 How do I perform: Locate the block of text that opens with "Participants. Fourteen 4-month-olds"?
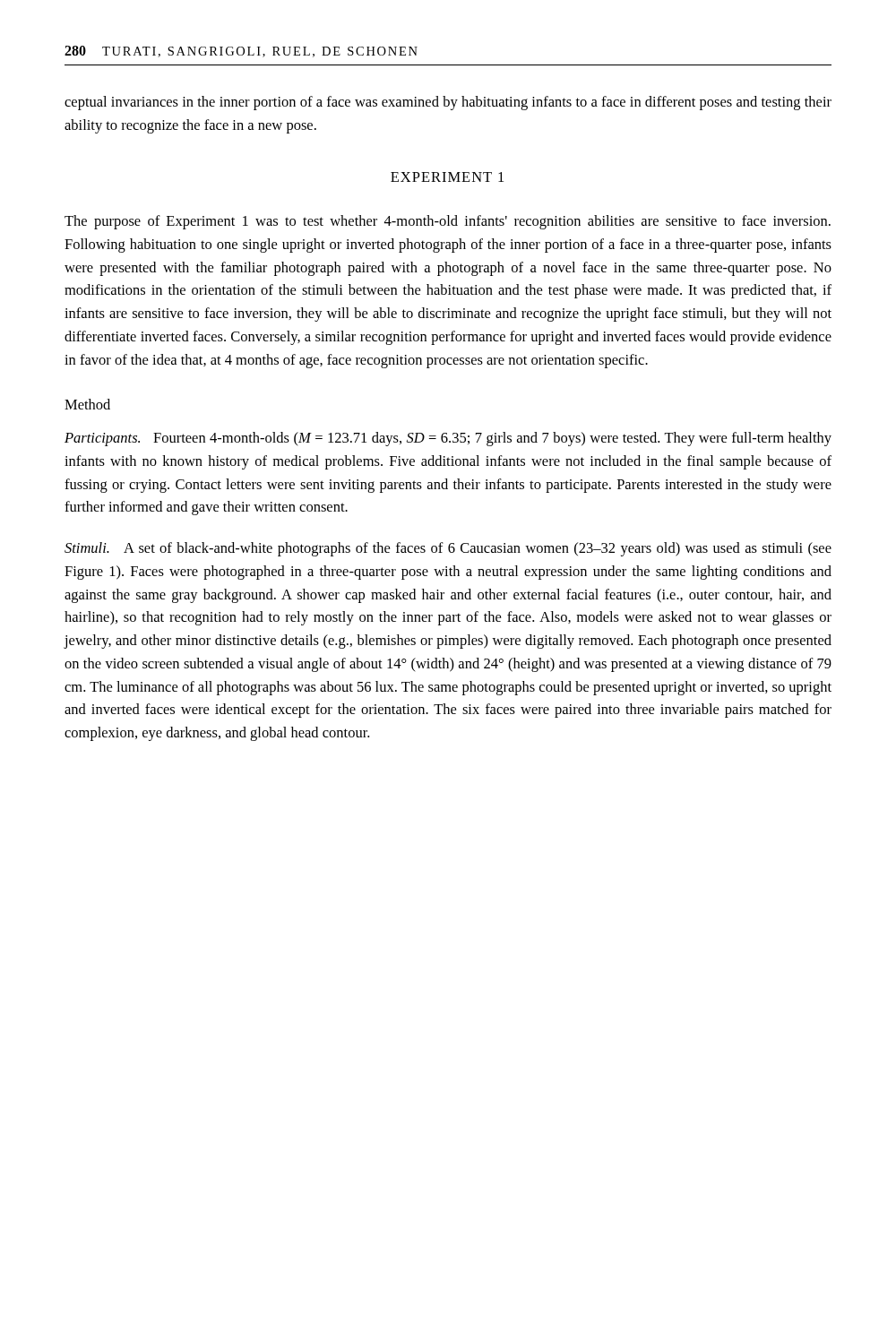tap(448, 472)
